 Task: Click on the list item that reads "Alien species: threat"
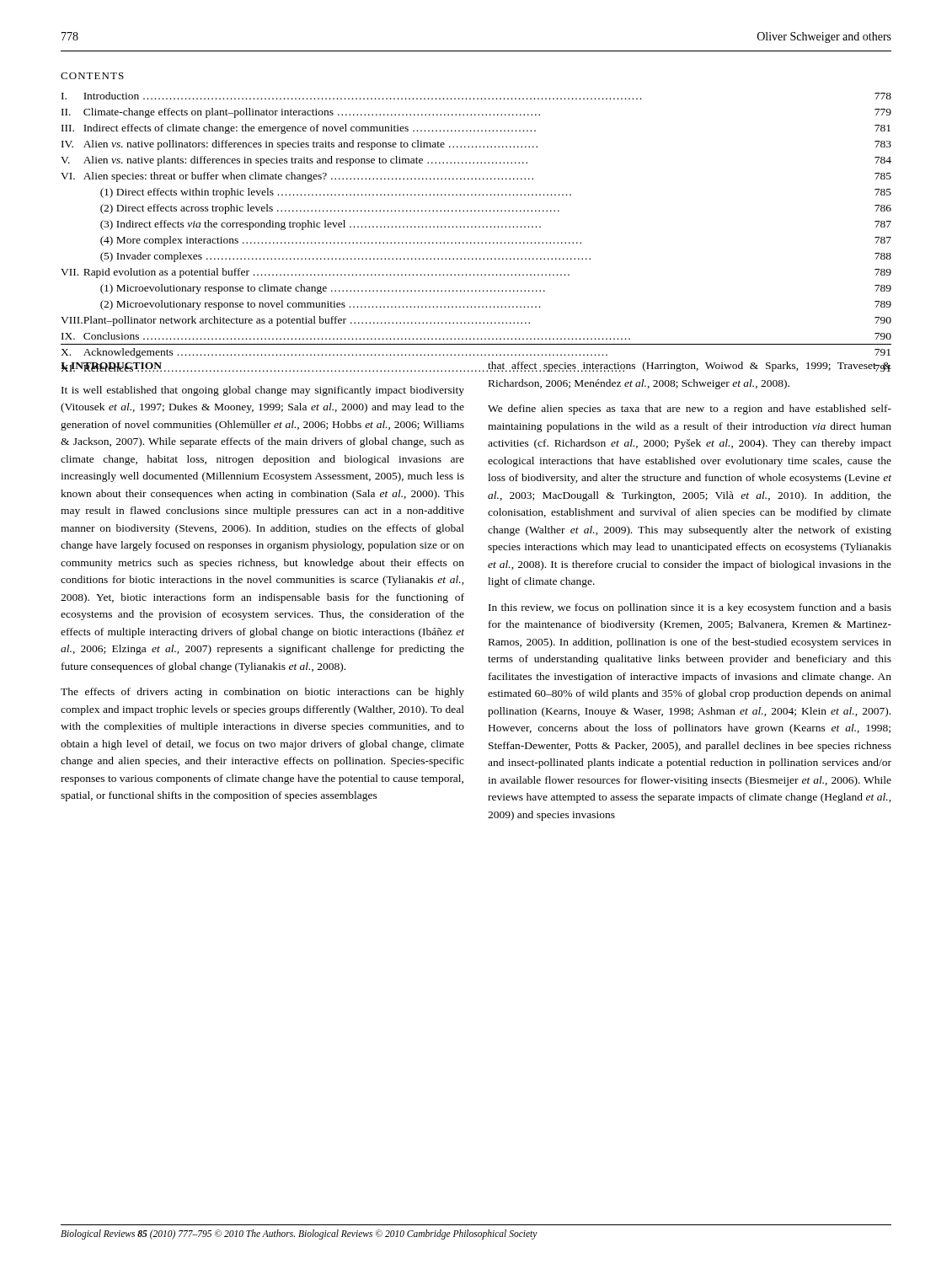(309, 175)
